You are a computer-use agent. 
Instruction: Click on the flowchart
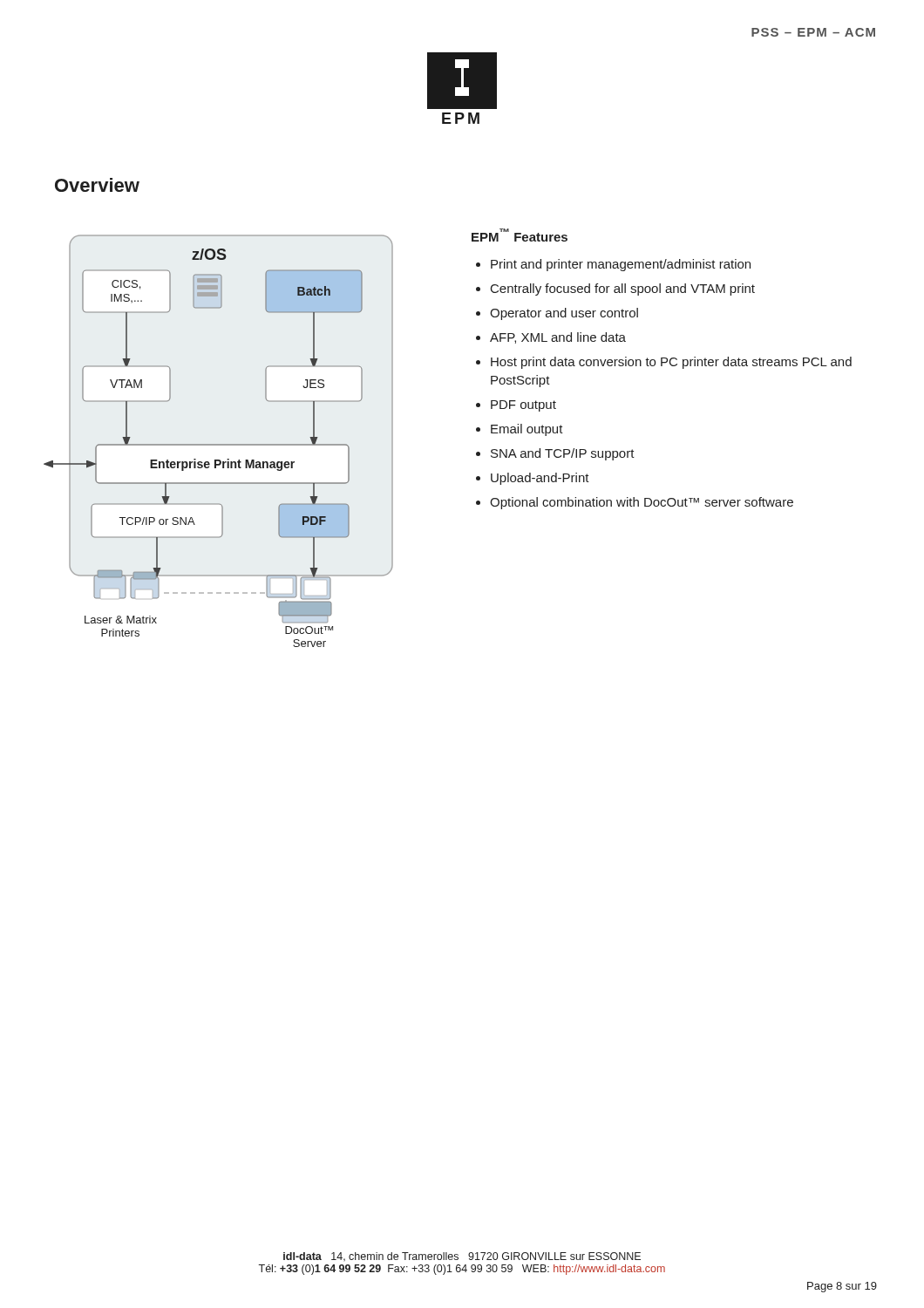coord(240,442)
